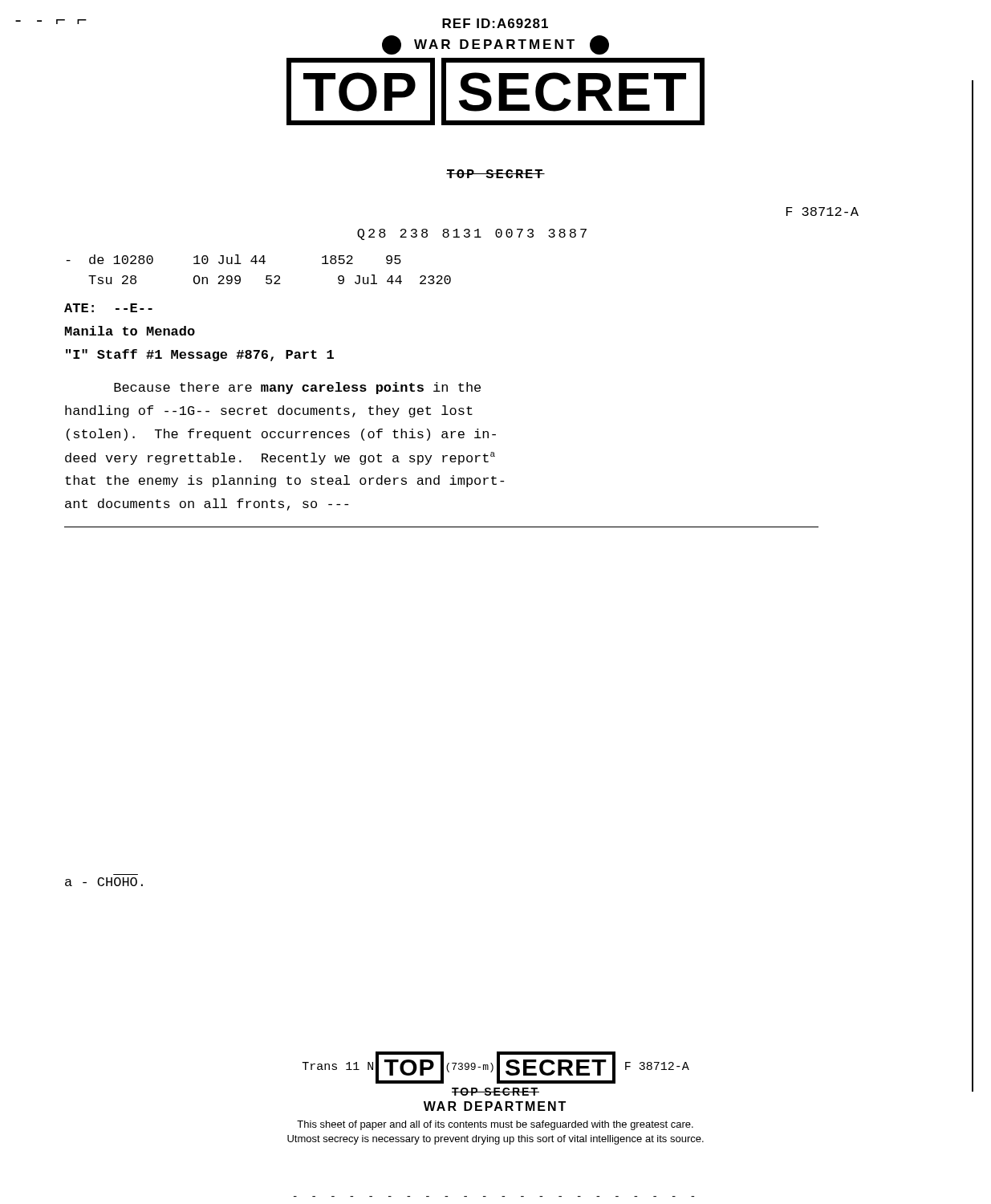The width and height of the screenshot is (991, 1204).
Task: Locate the text block that reads ""I" Staff #1 Message #876, Part"
Action: tap(199, 355)
